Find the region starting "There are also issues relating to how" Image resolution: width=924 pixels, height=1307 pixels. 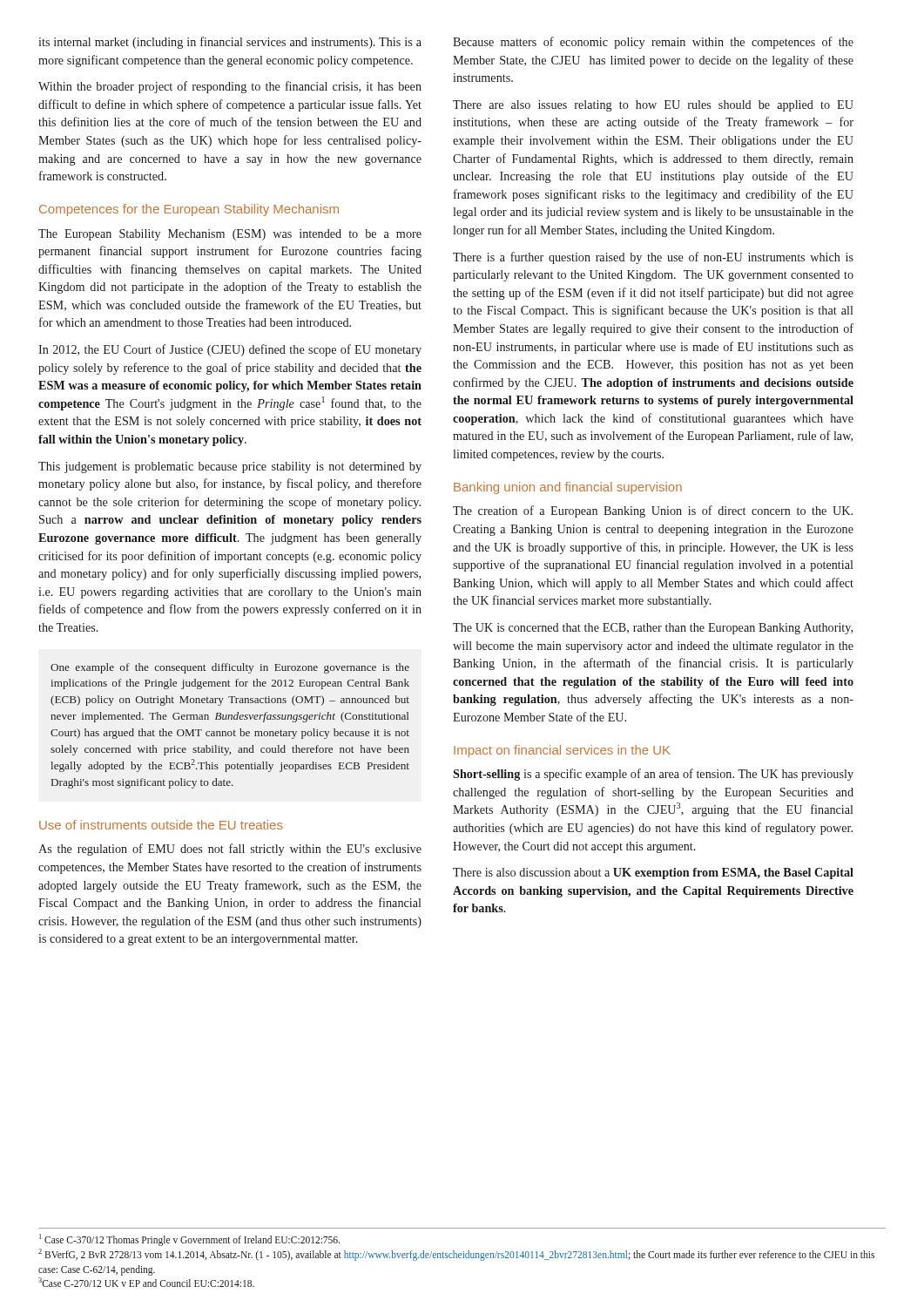pyautogui.click(x=653, y=167)
